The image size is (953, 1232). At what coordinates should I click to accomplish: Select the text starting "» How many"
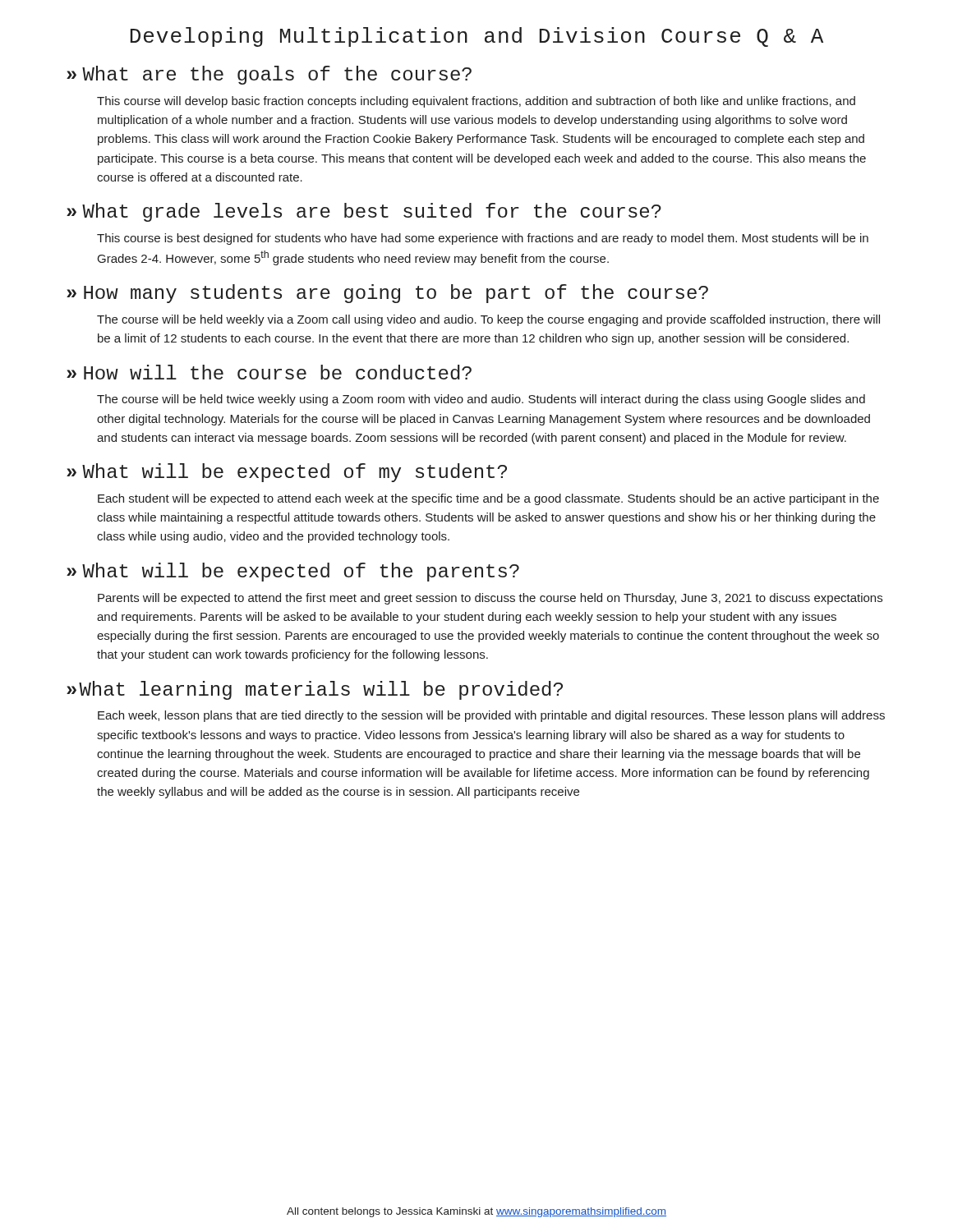point(388,295)
